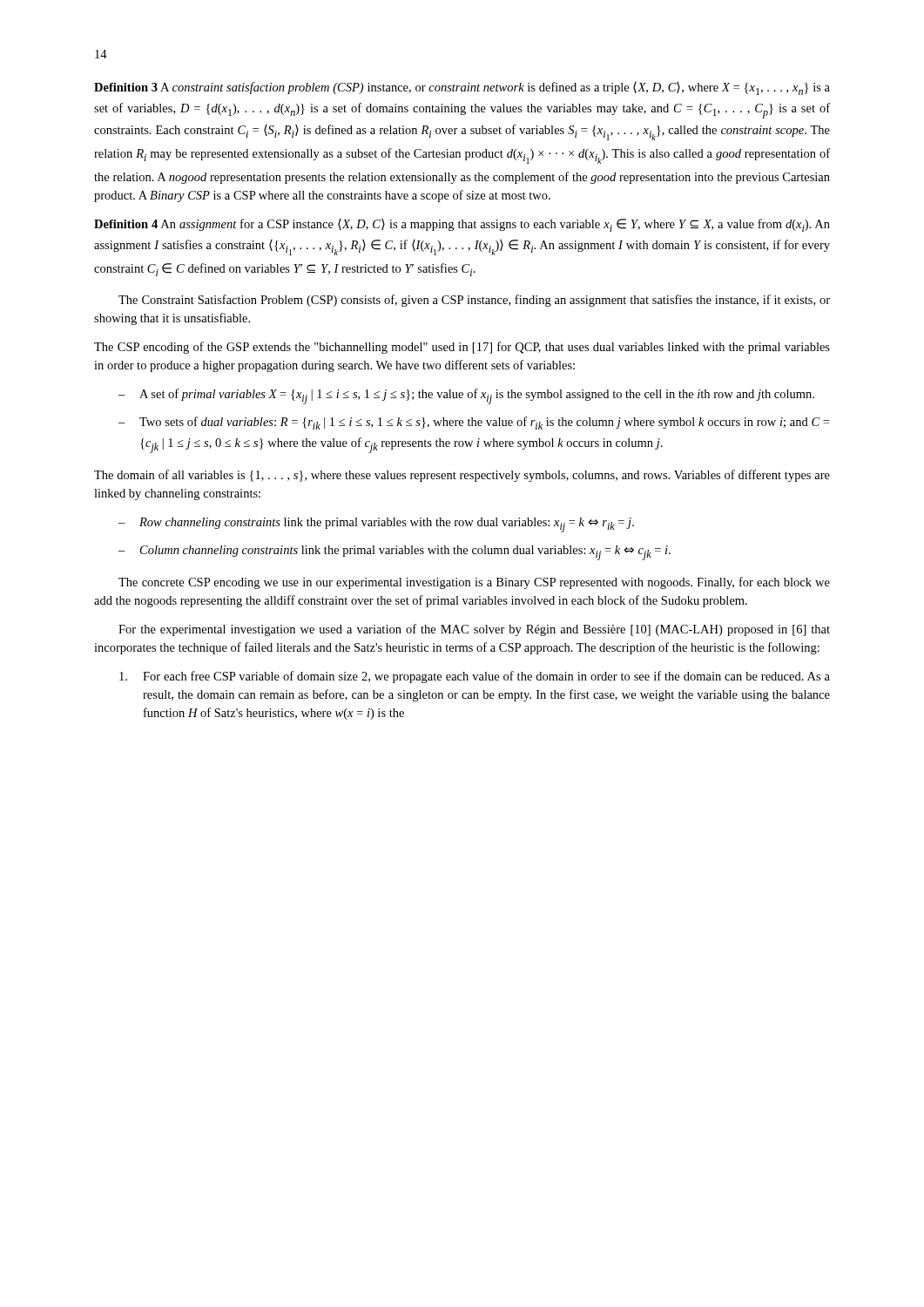This screenshot has height=1307, width=924.
Task: Select the list item with the text "– Row channeling constraints link"
Action: [x=474, y=524]
